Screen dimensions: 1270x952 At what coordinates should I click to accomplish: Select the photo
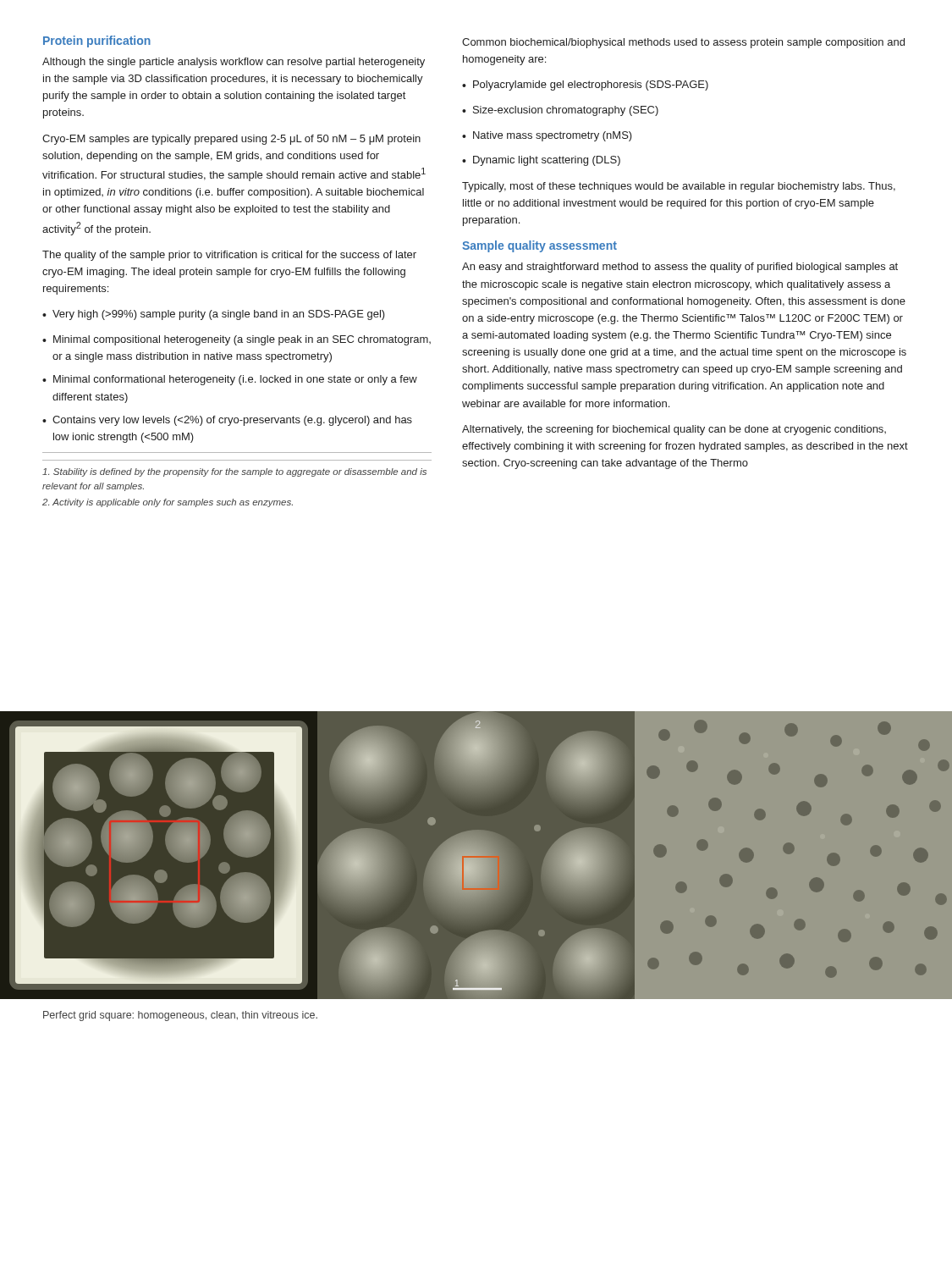click(476, 855)
